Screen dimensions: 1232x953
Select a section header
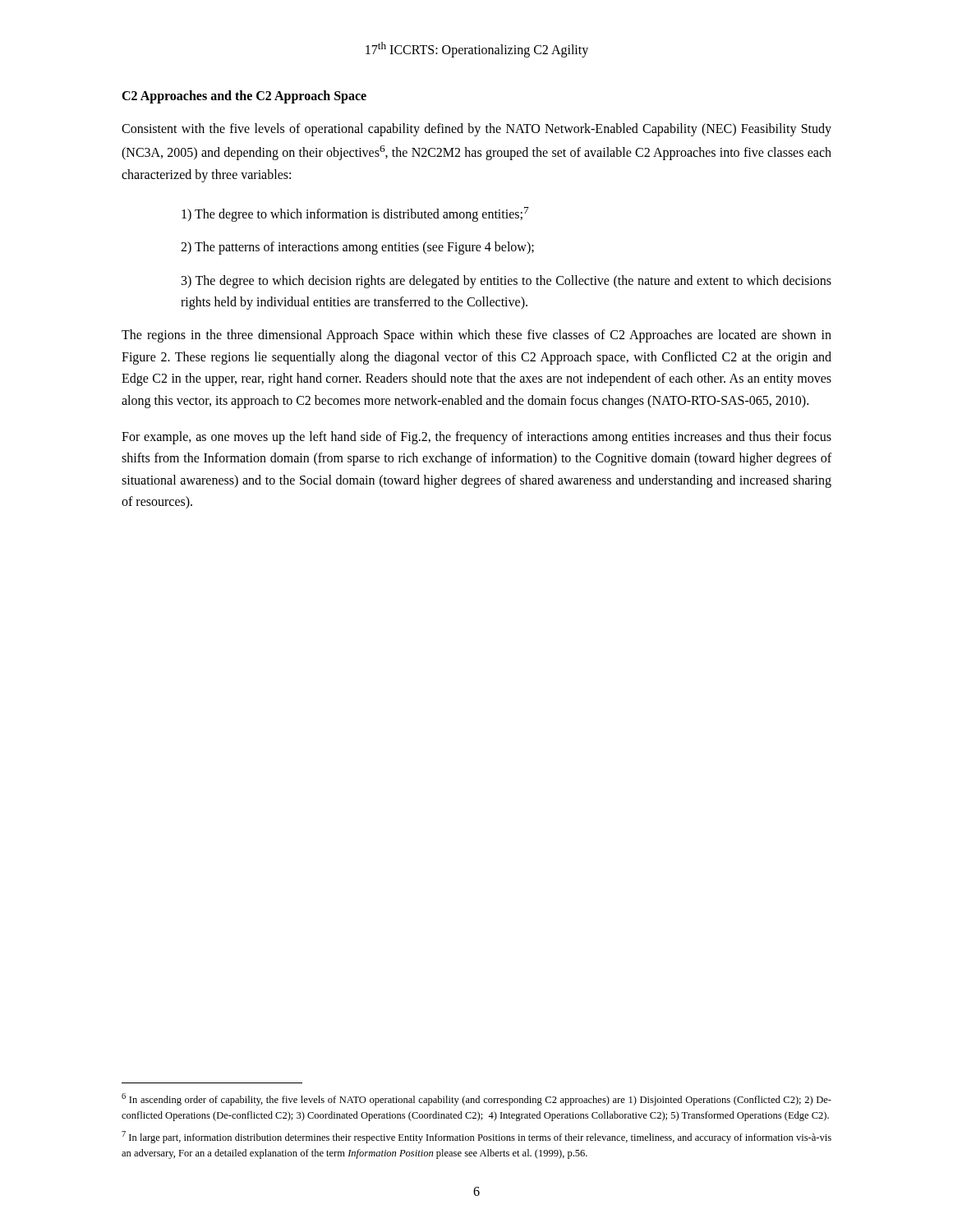(244, 96)
